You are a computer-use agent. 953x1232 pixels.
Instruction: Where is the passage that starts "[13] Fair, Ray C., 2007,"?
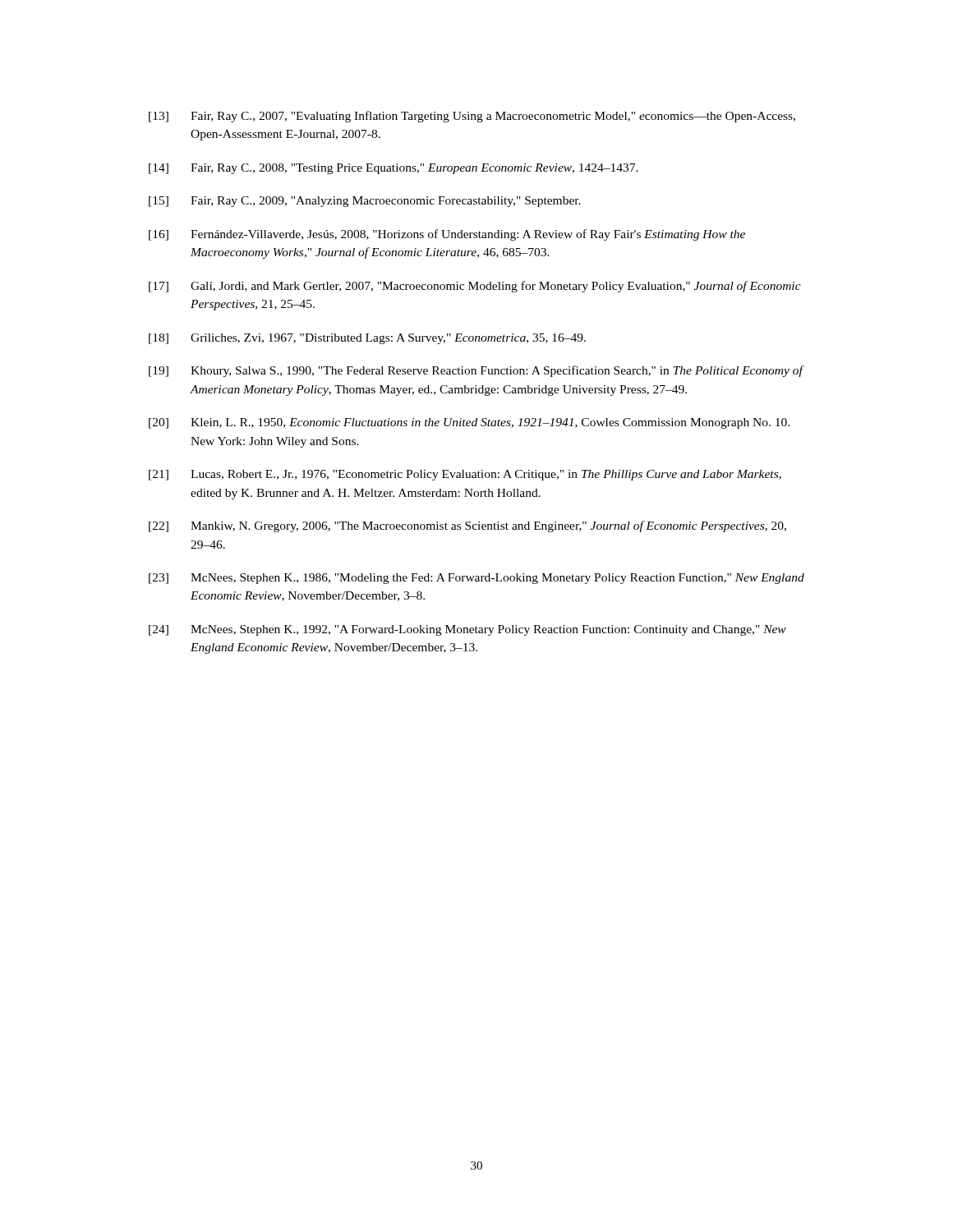476,125
